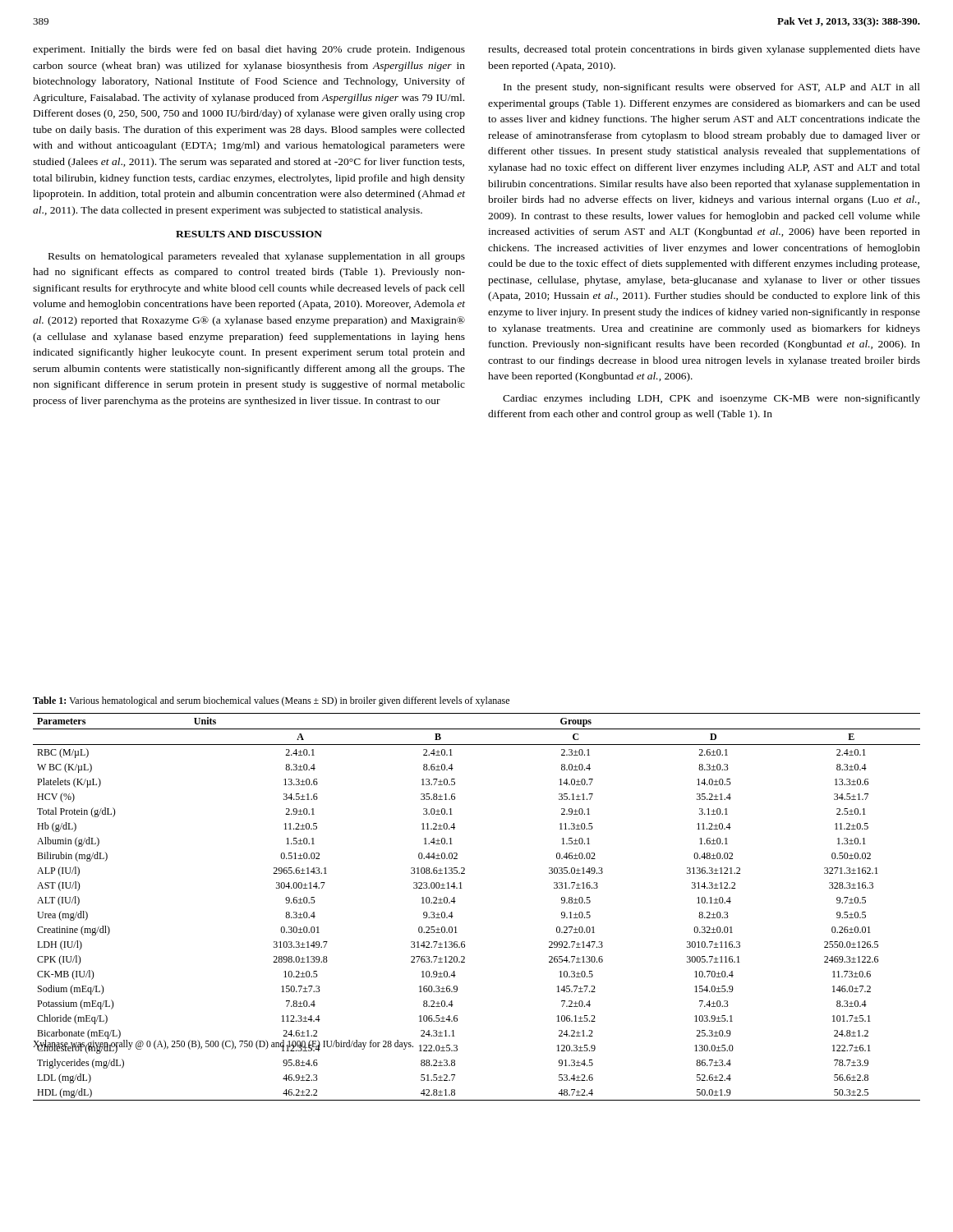Image resolution: width=953 pixels, height=1232 pixels.
Task: Locate the element starting "Xylanase was given orally @"
Action: (x=223, y=1044)
